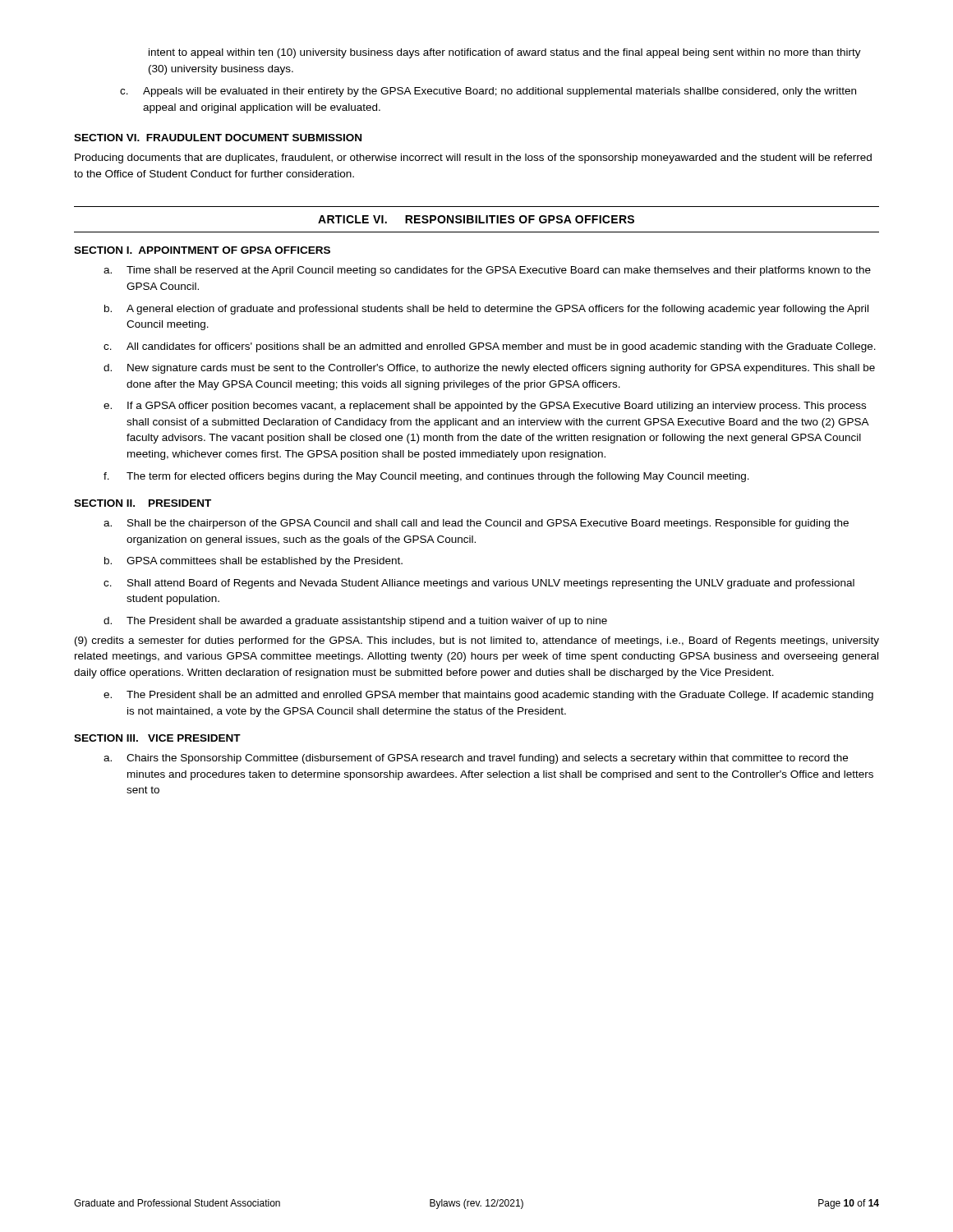953x1232 pixels.
Task: Click the passage that begins "(9) credits a semester for duties"
Action: pyautogui.click(x=476, y=656)
